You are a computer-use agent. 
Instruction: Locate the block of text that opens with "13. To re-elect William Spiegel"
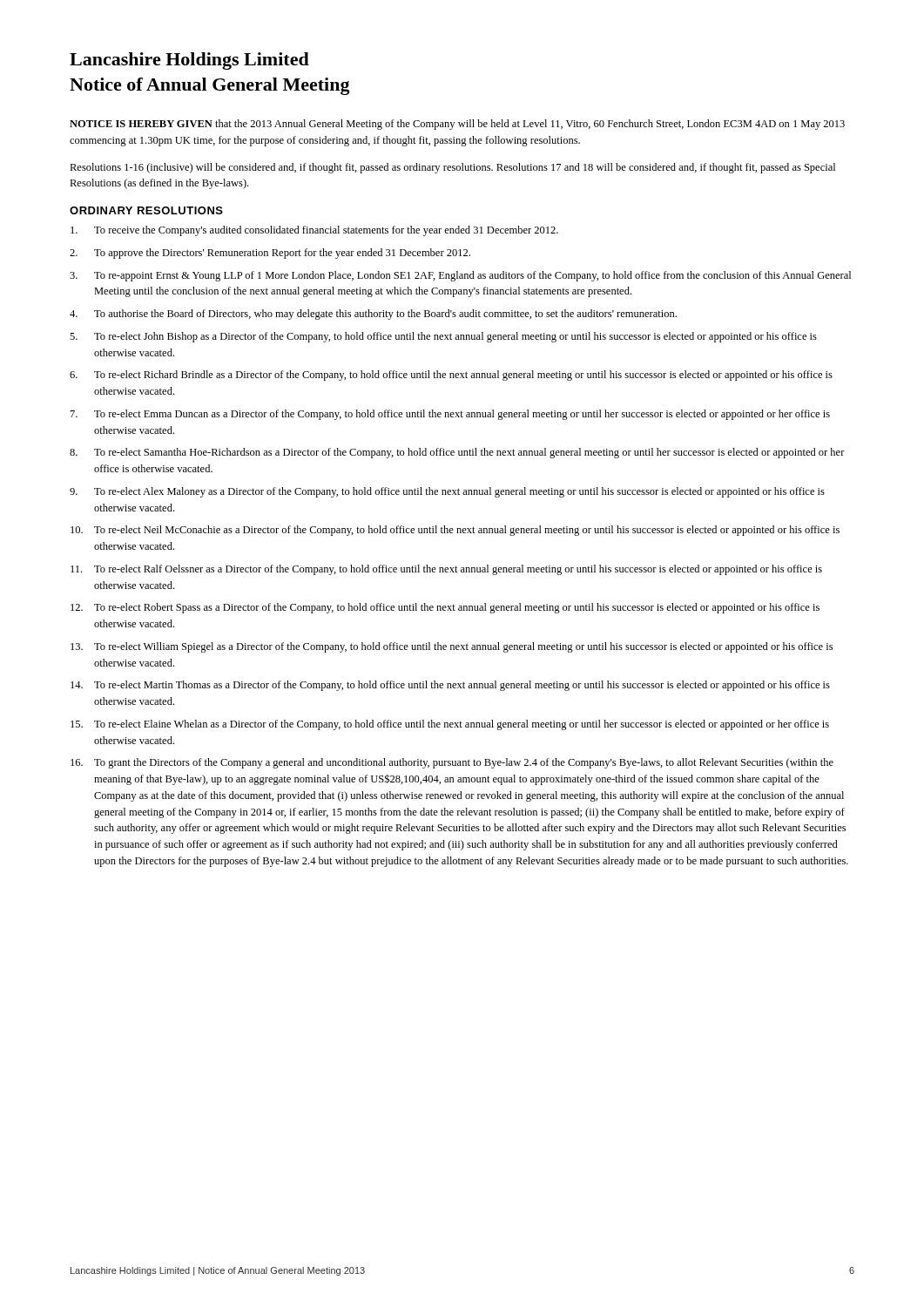point(462,655)
